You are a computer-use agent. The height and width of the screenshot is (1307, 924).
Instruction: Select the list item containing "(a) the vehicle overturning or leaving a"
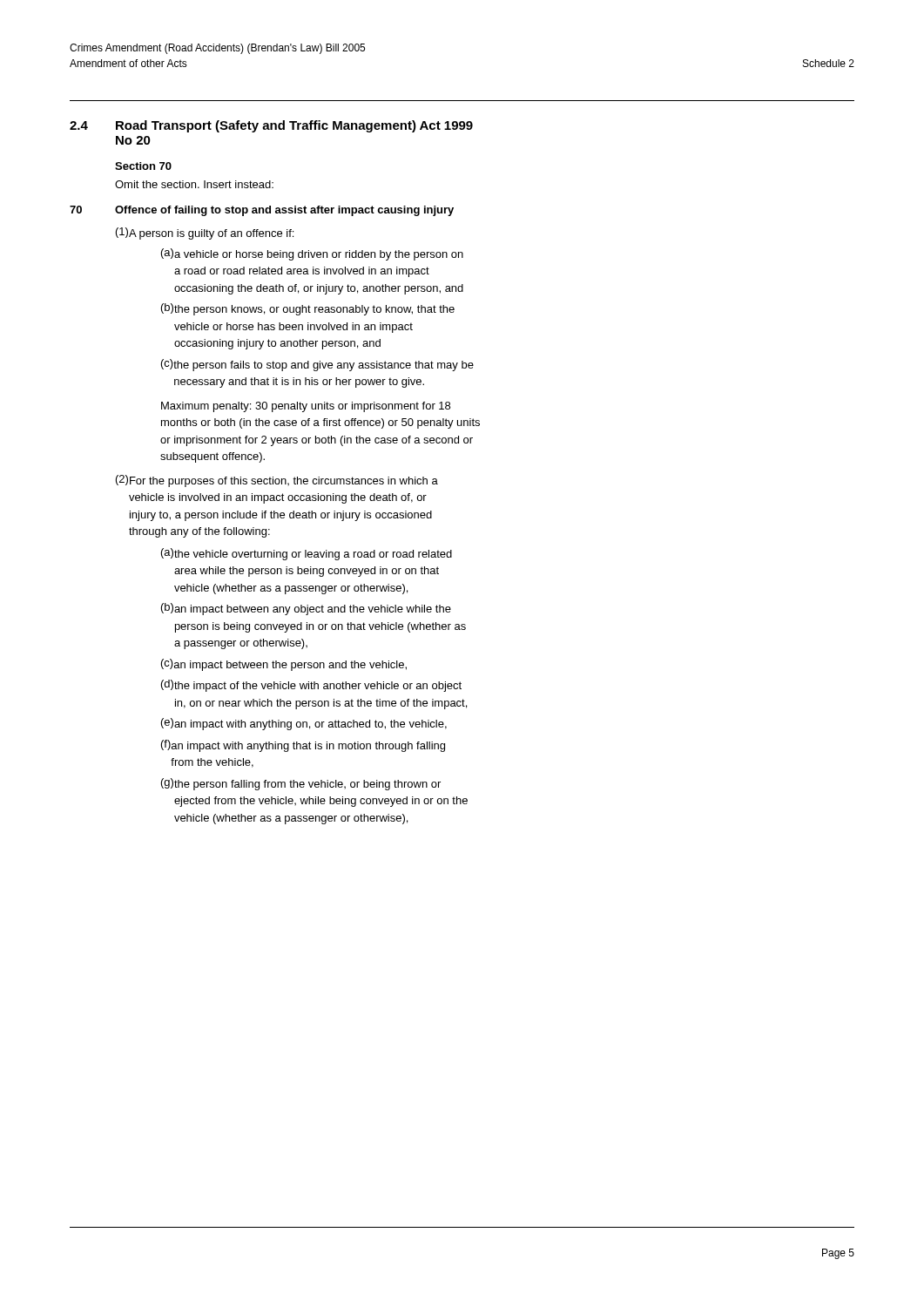tap(261, 571)
